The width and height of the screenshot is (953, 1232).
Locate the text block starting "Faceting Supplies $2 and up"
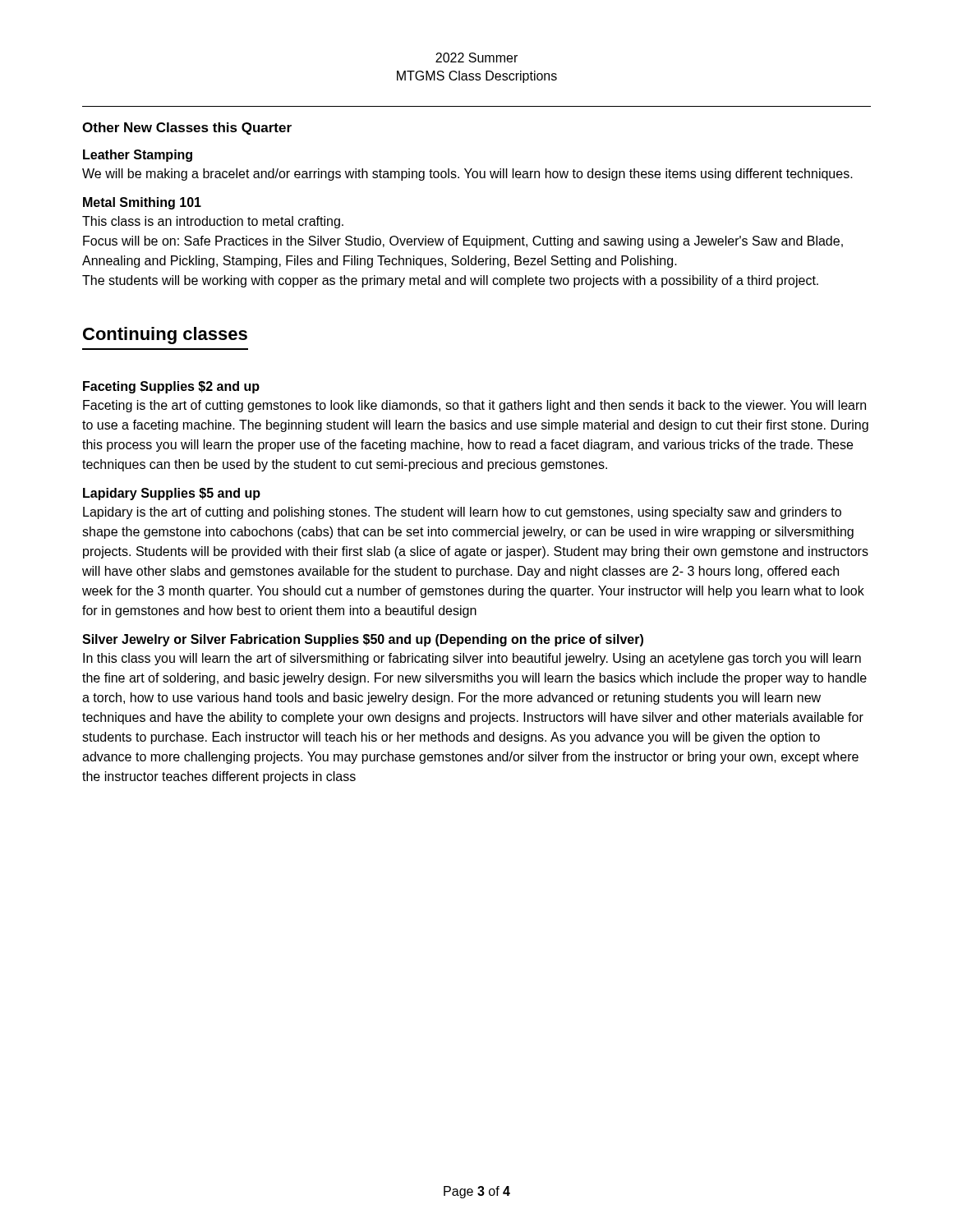point(171,386)
